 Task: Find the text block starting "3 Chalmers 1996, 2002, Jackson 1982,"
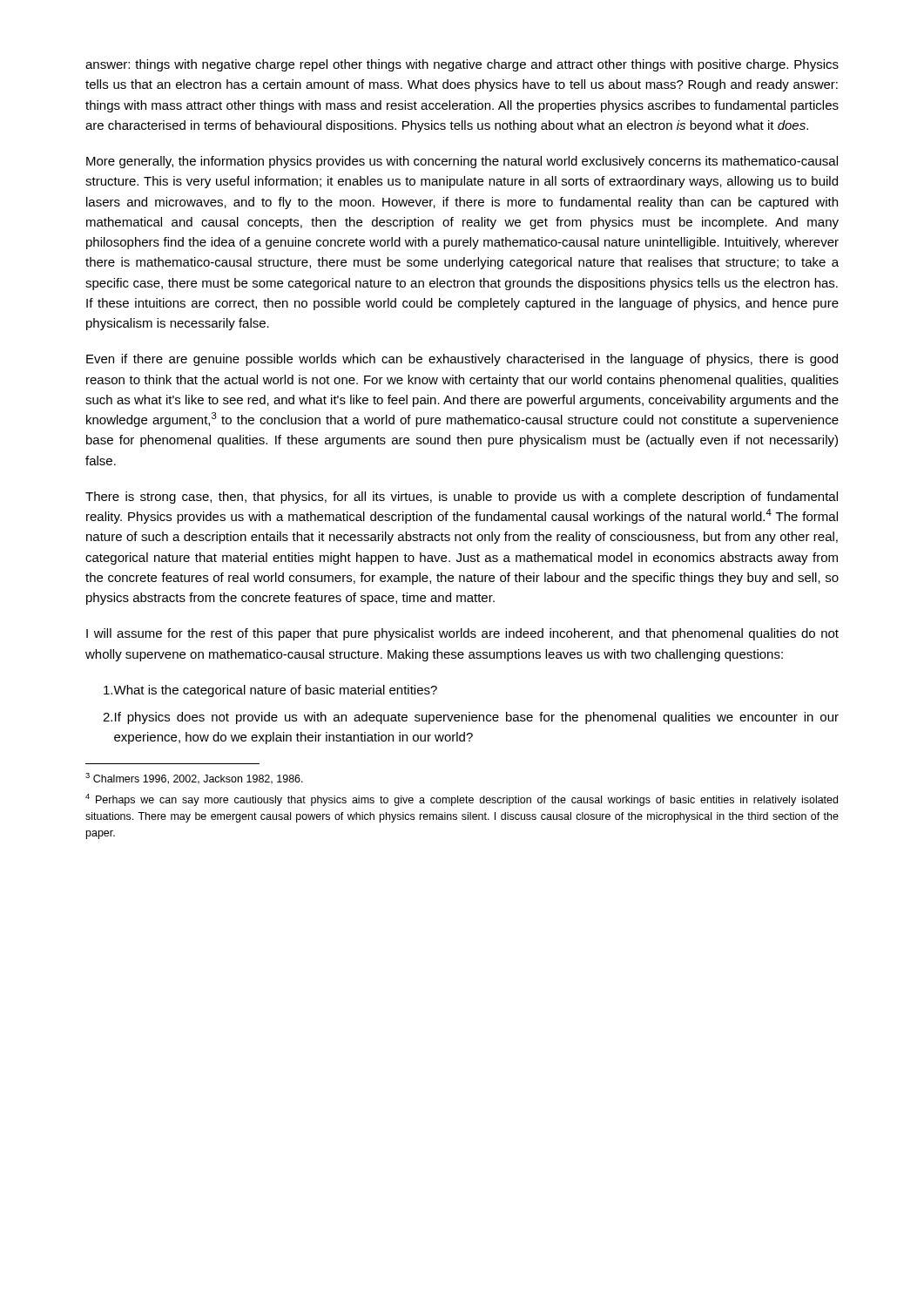[194, 778]
